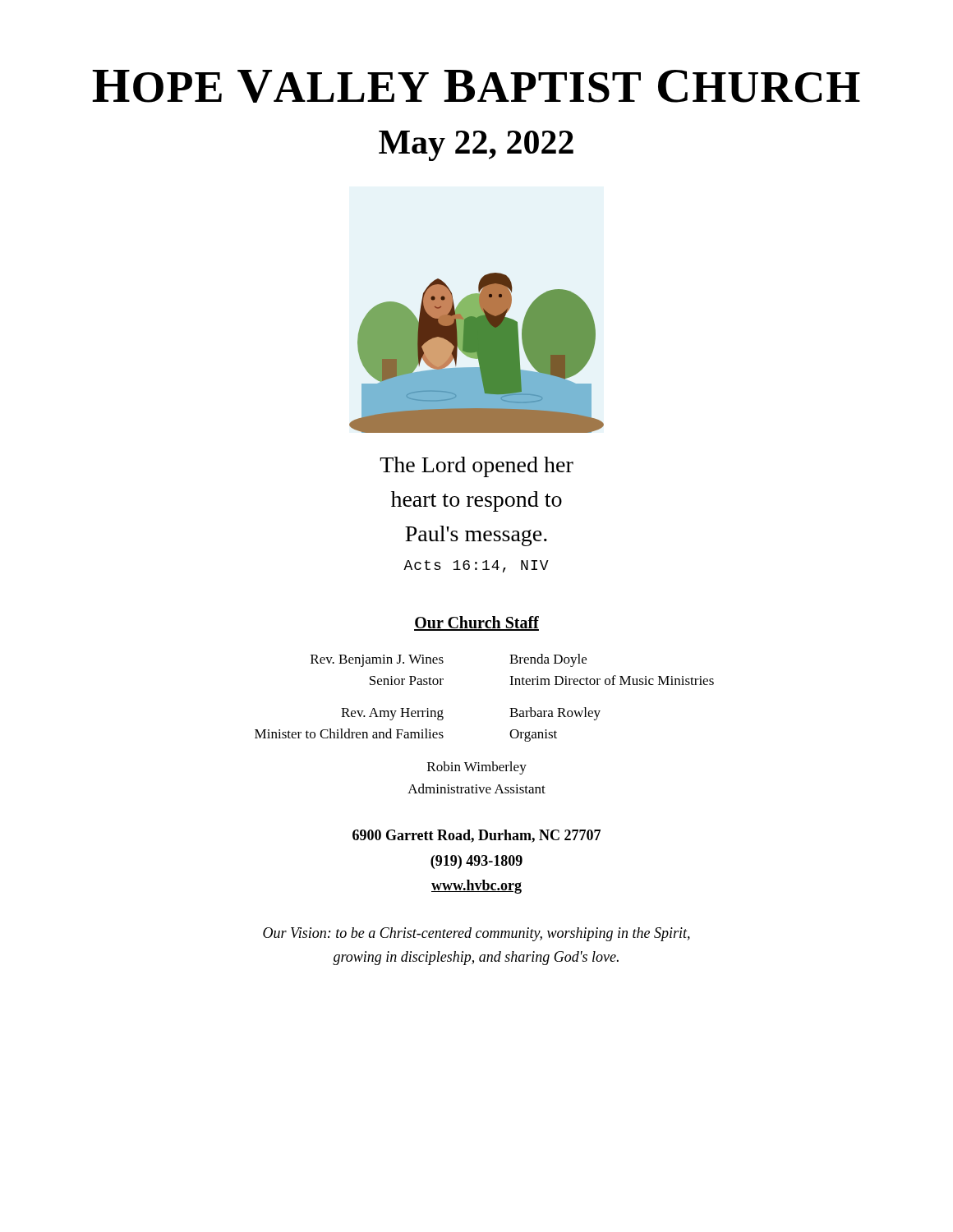Navigate to the passage starting "Acts 16:14, NIV"

[x=476, y=566]
